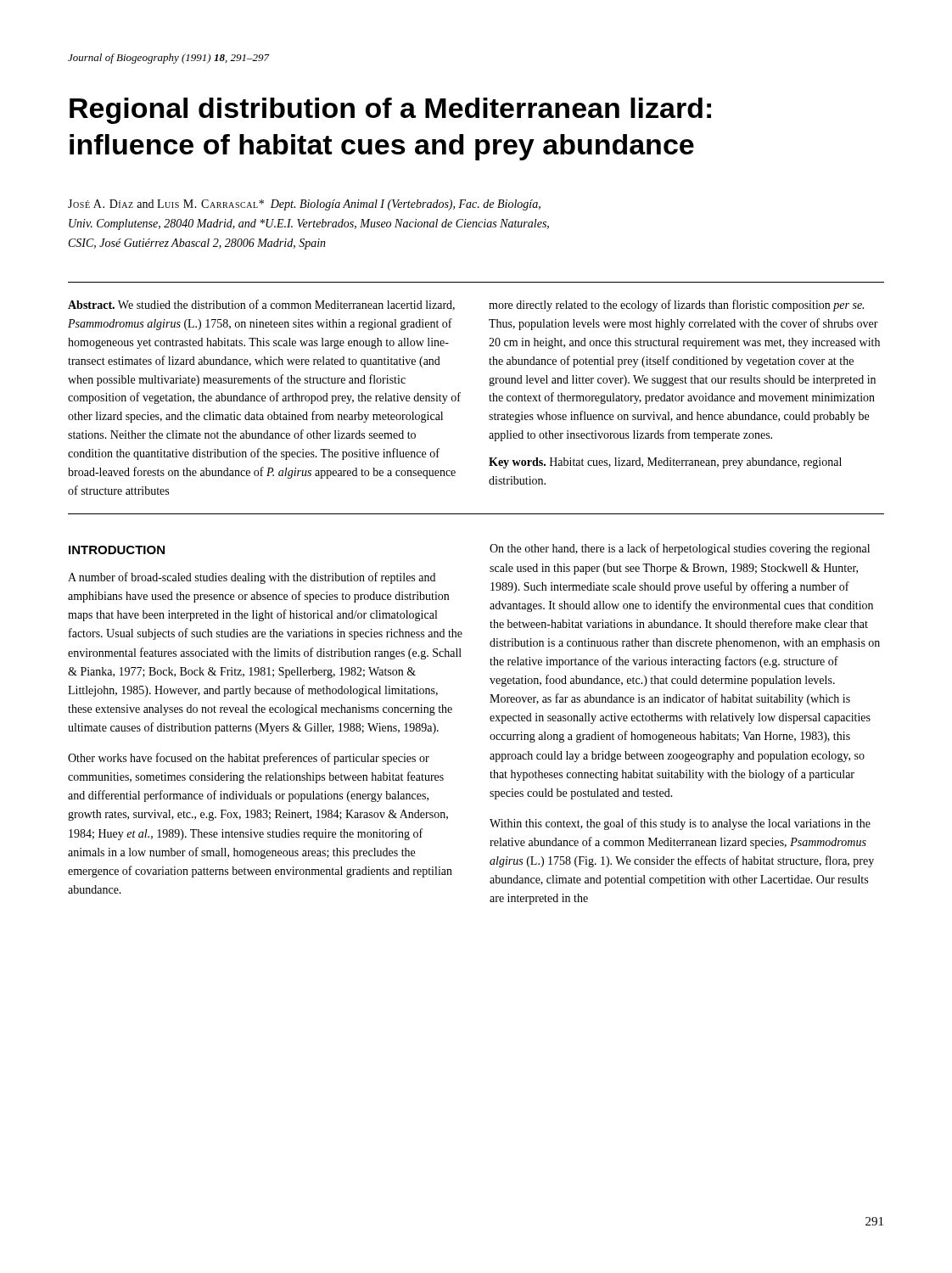Select the region starting "Within this context,"
Screen dimensions: 1273x952
tap(682, 861)
